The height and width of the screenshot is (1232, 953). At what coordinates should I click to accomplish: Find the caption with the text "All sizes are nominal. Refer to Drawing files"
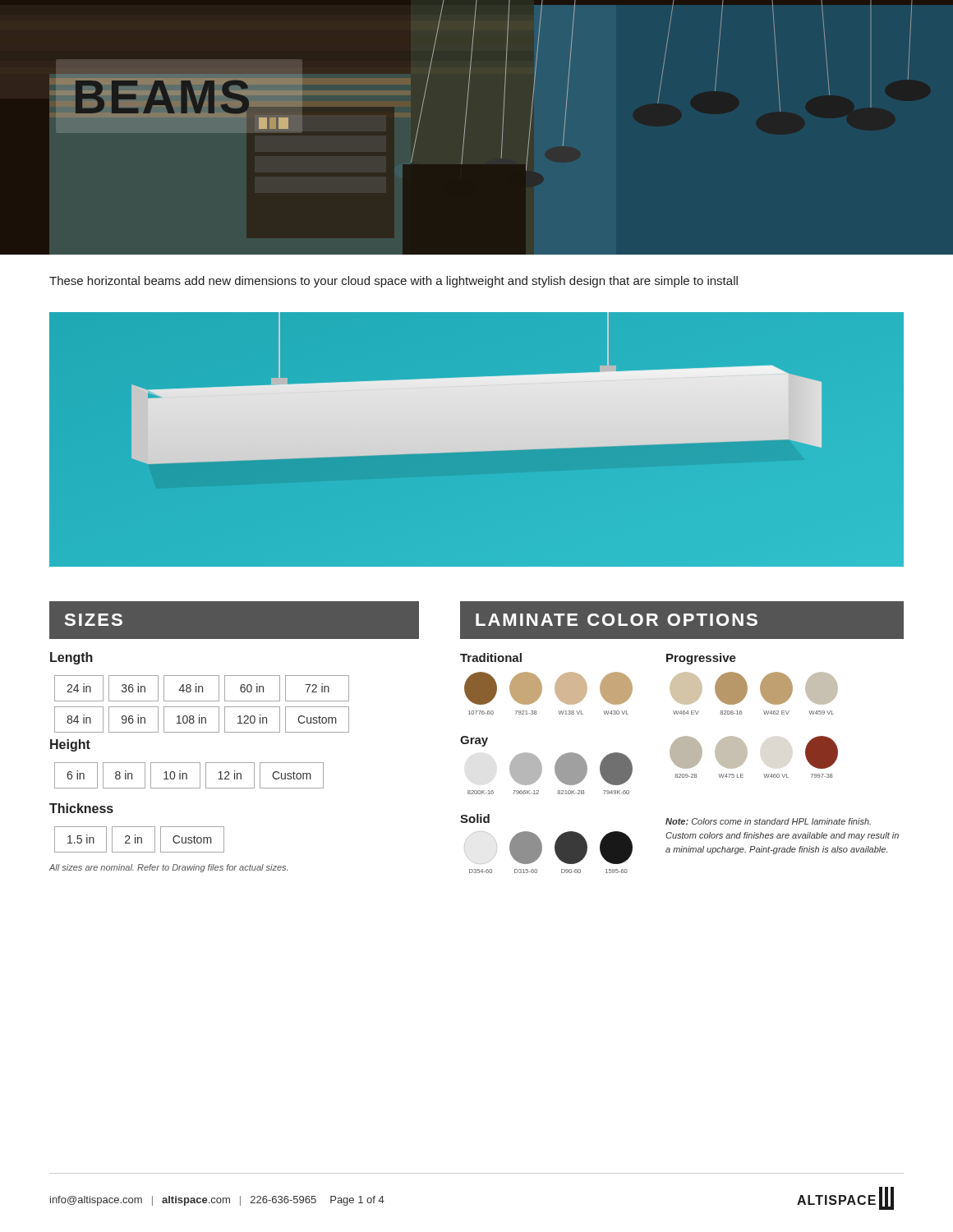click(169, 867)
